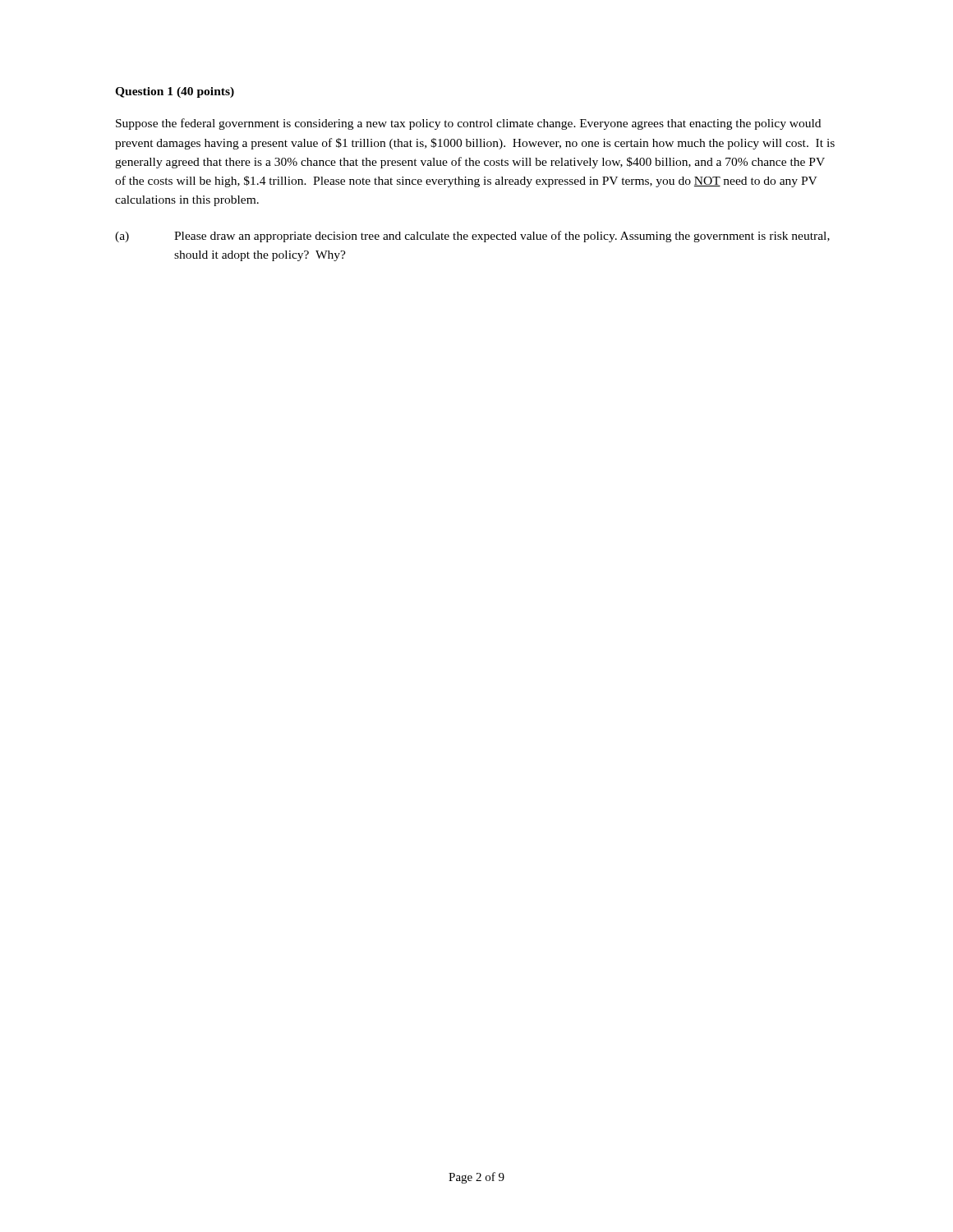Point to the block beginning "(a) Please draw an appropriate decision"
This screenshot has height=1232, width=953.
[x=476, y=245]
